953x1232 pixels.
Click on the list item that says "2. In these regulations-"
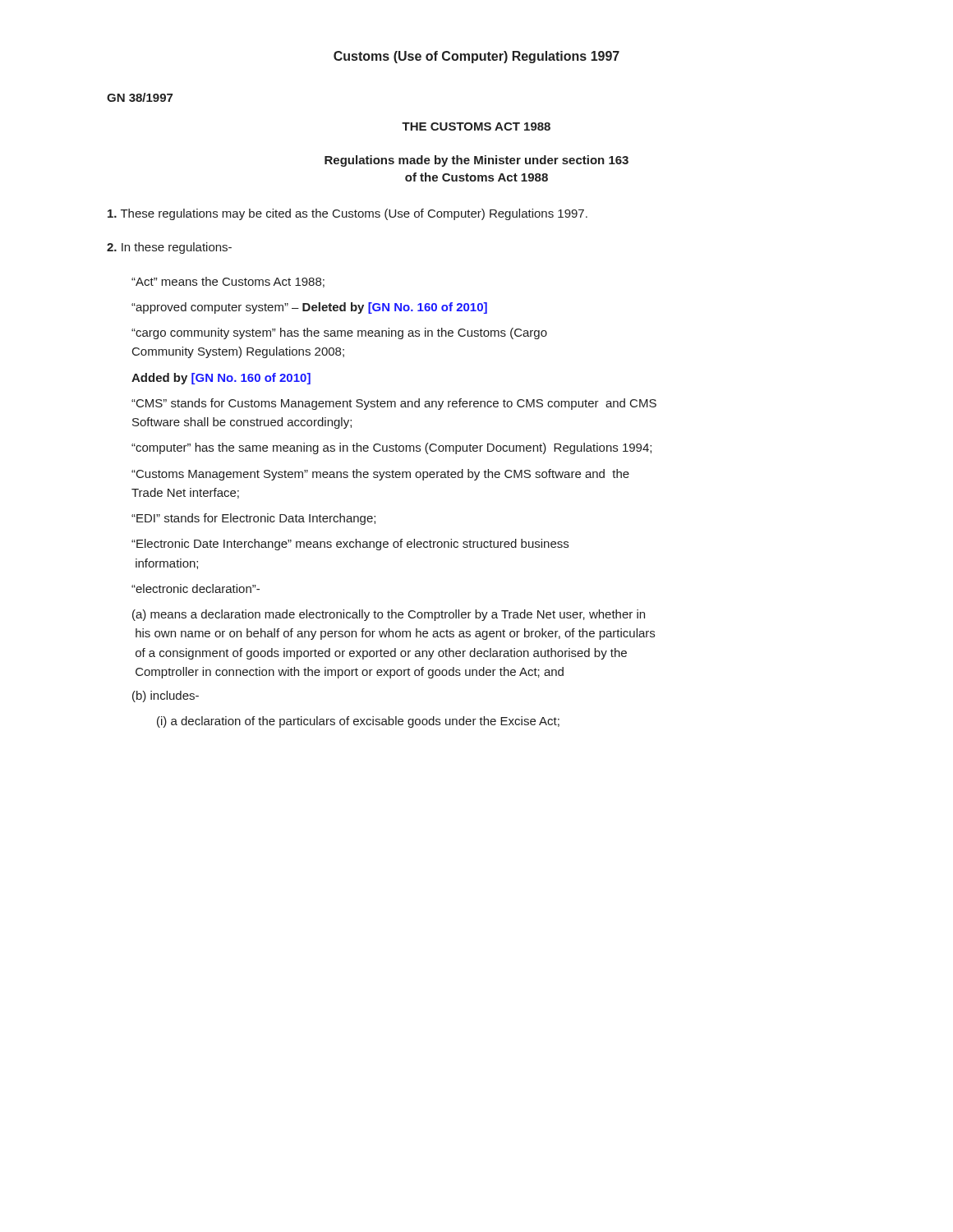(169, 247)
